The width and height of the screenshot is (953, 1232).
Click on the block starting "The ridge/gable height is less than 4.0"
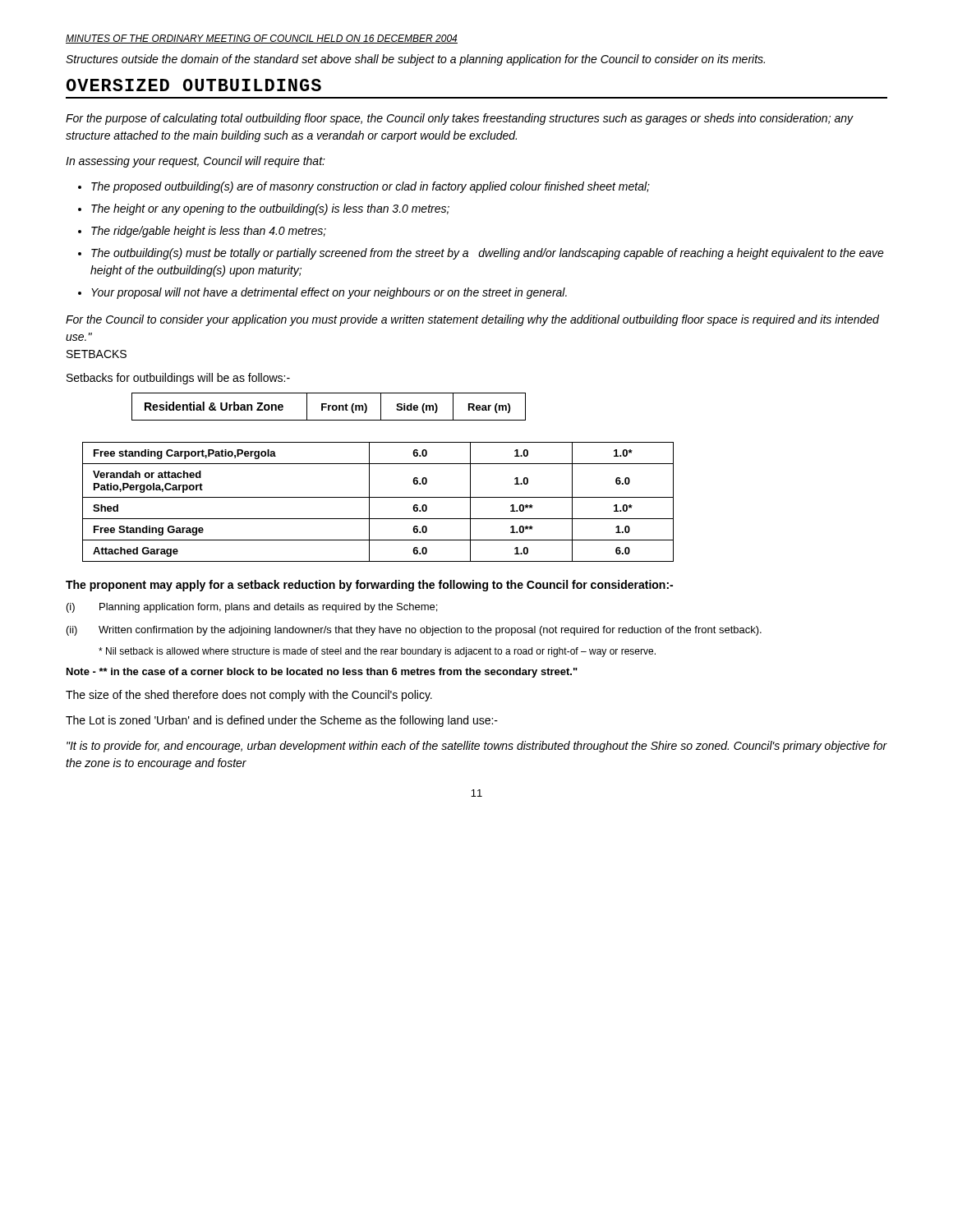point(208,231)
